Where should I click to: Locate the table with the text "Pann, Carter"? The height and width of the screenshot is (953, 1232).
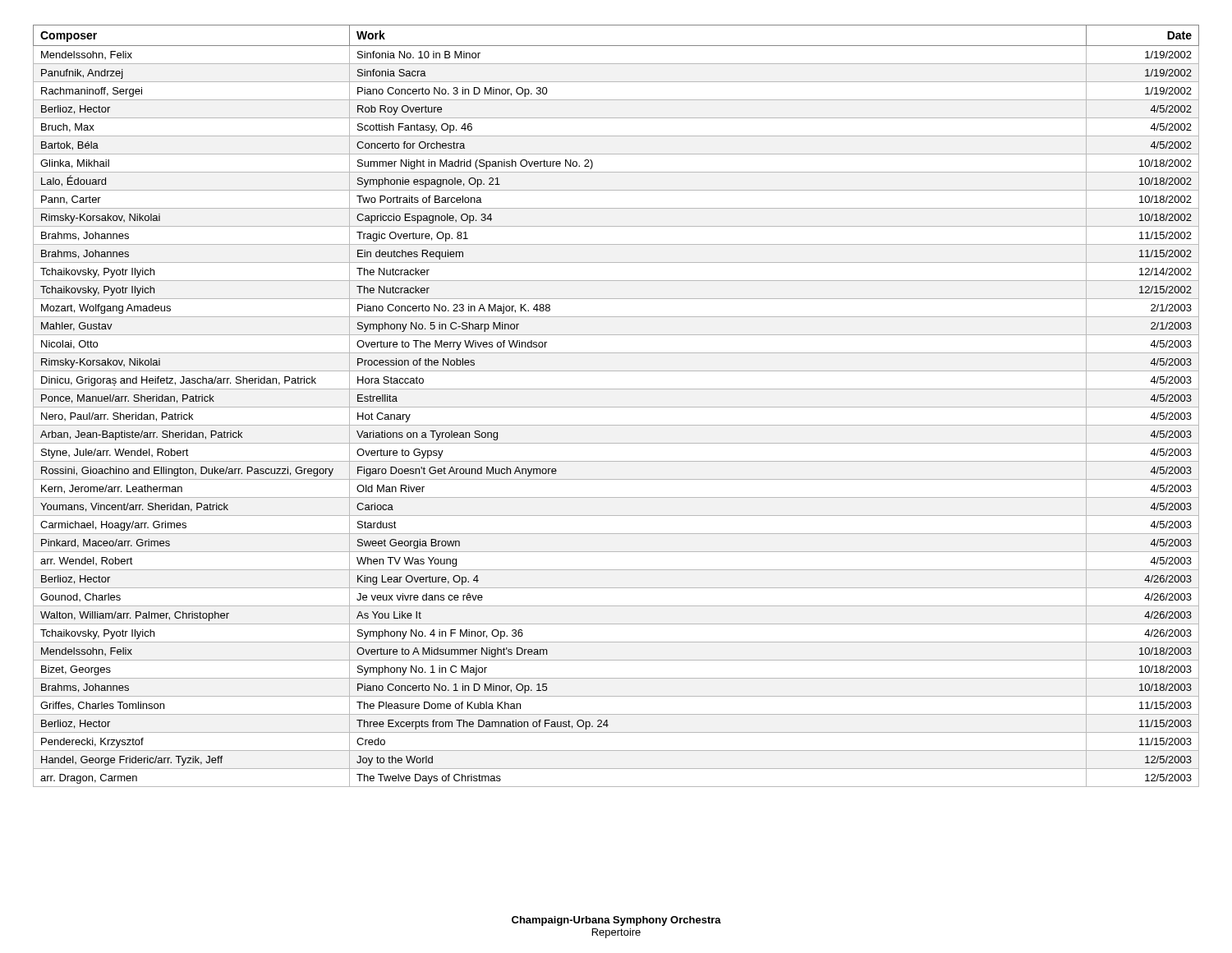point(616,406)
